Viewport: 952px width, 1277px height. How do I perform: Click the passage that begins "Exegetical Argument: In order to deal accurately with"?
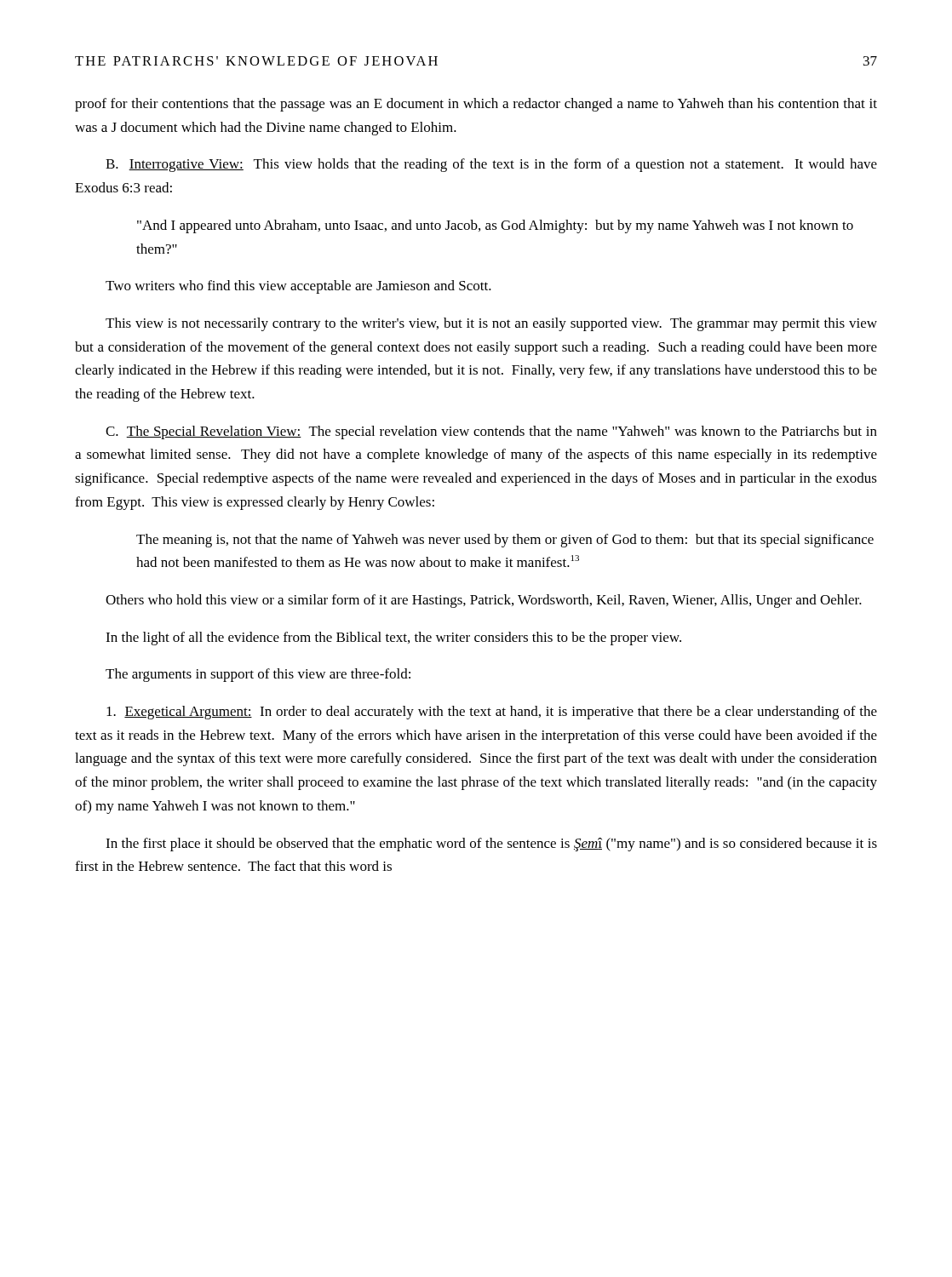point(476,759)
